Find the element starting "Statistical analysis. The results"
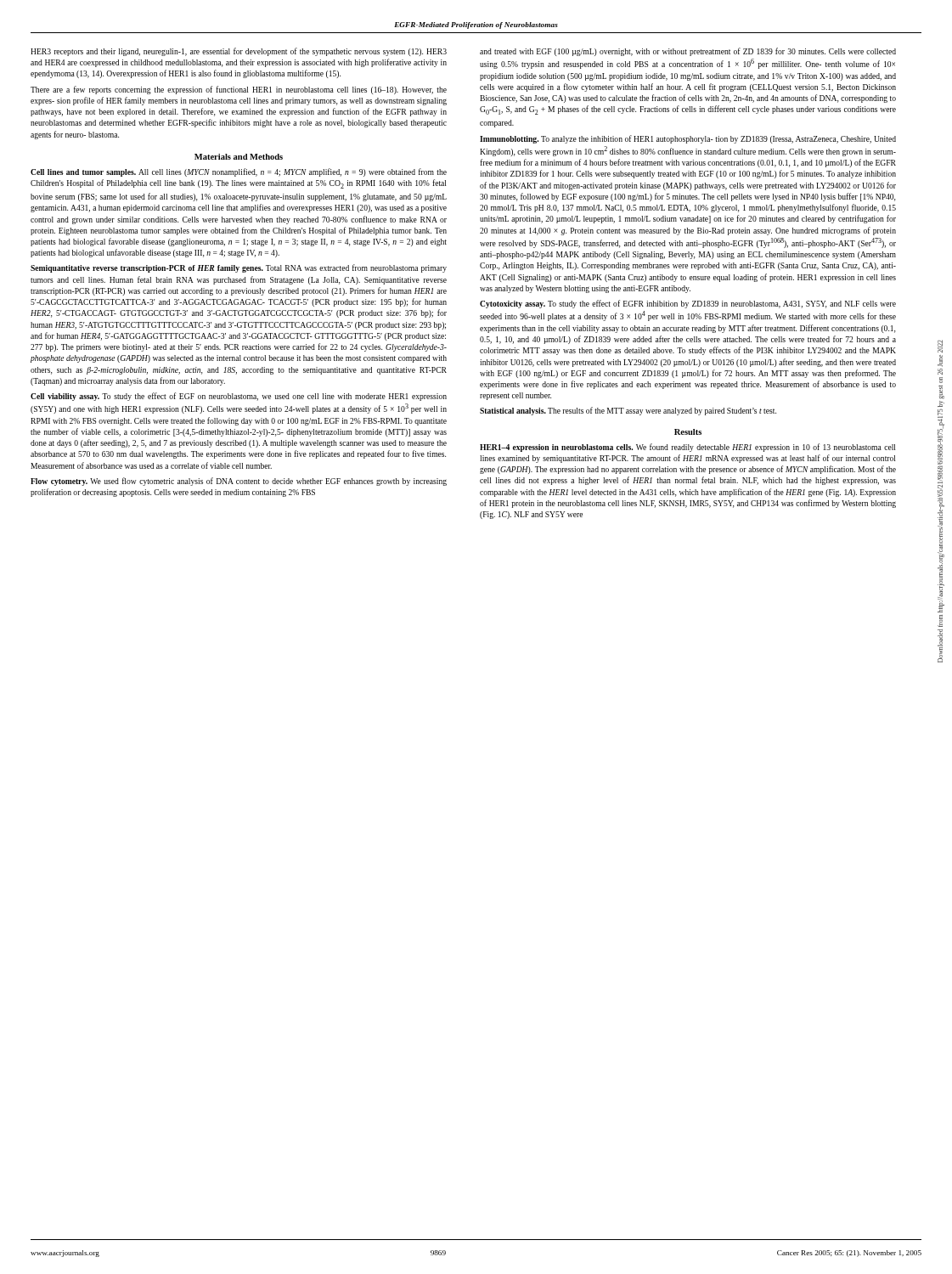 (688, 411)
